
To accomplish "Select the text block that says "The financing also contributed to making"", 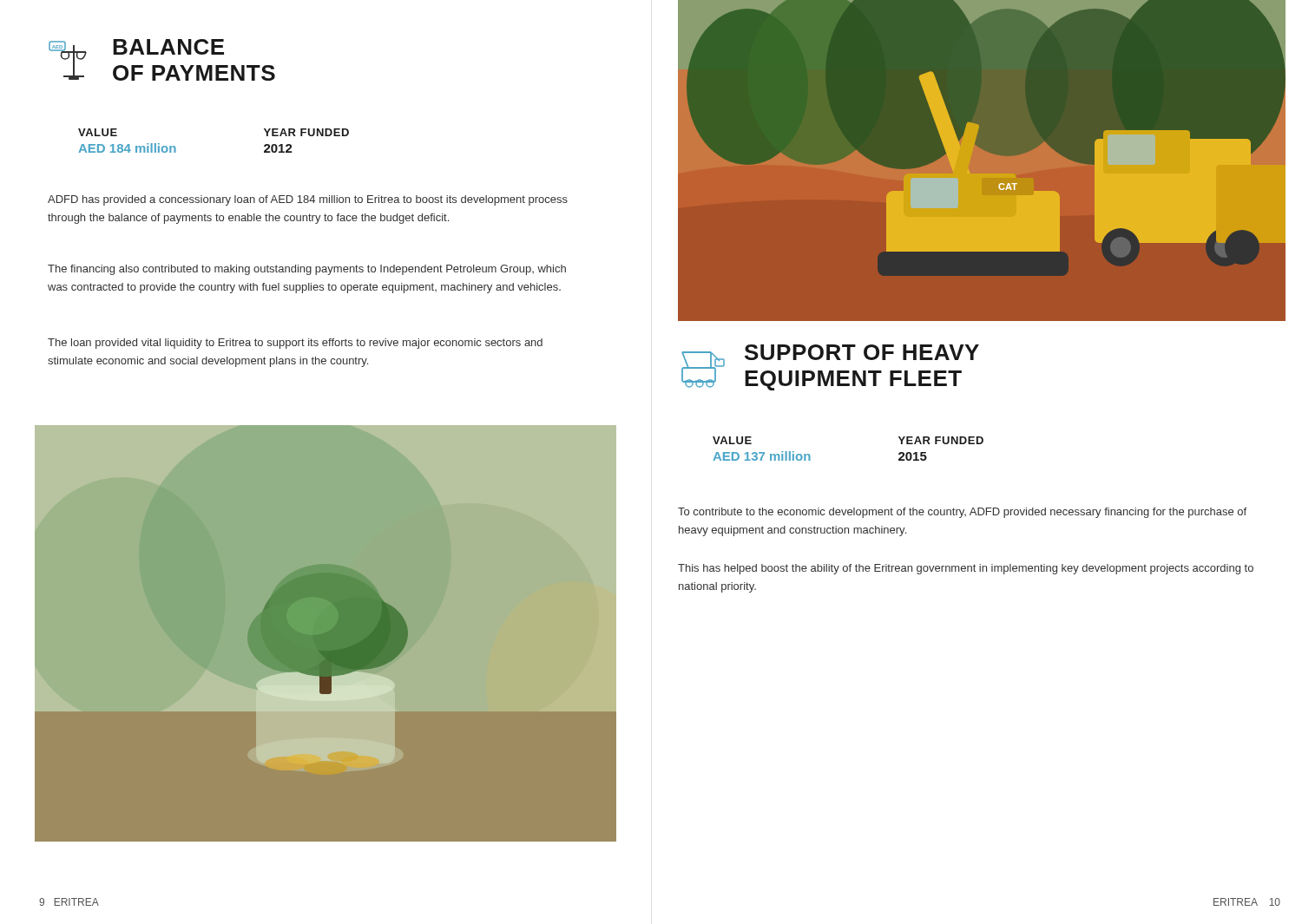I will 307,278.
